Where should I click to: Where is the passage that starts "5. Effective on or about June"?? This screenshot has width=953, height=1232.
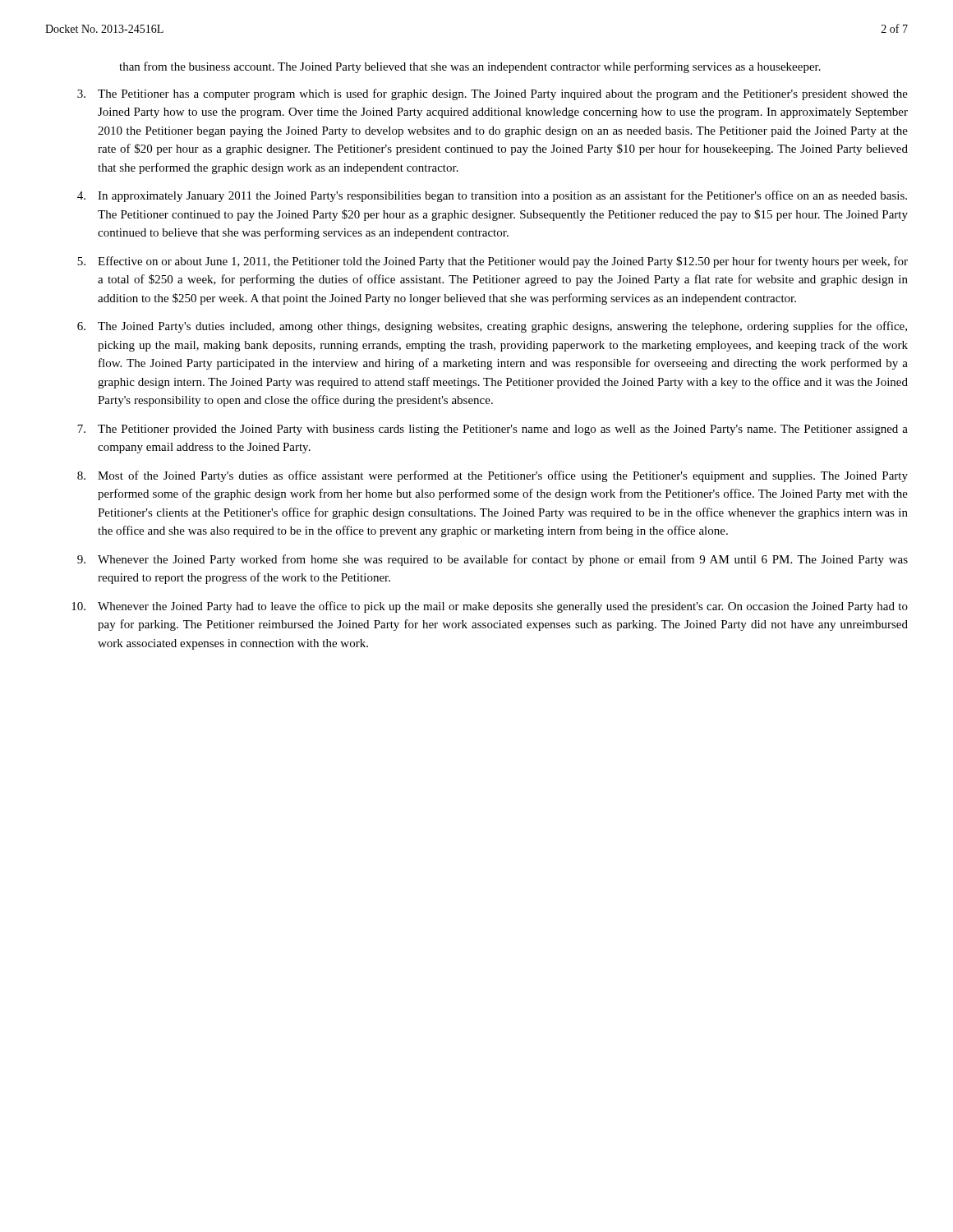coord(476,279)
